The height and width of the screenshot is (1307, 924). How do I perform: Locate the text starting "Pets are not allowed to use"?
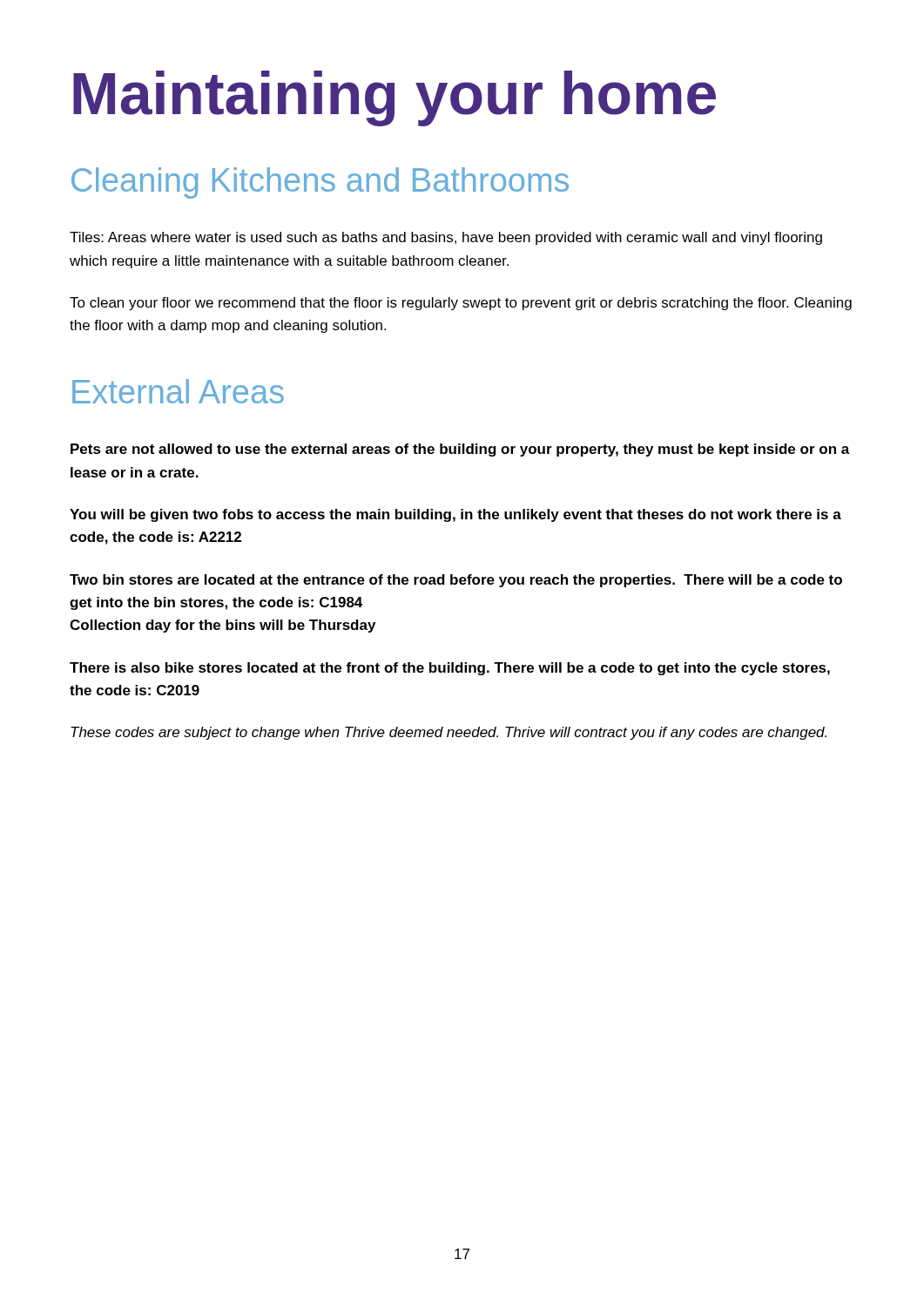(459, 461)
